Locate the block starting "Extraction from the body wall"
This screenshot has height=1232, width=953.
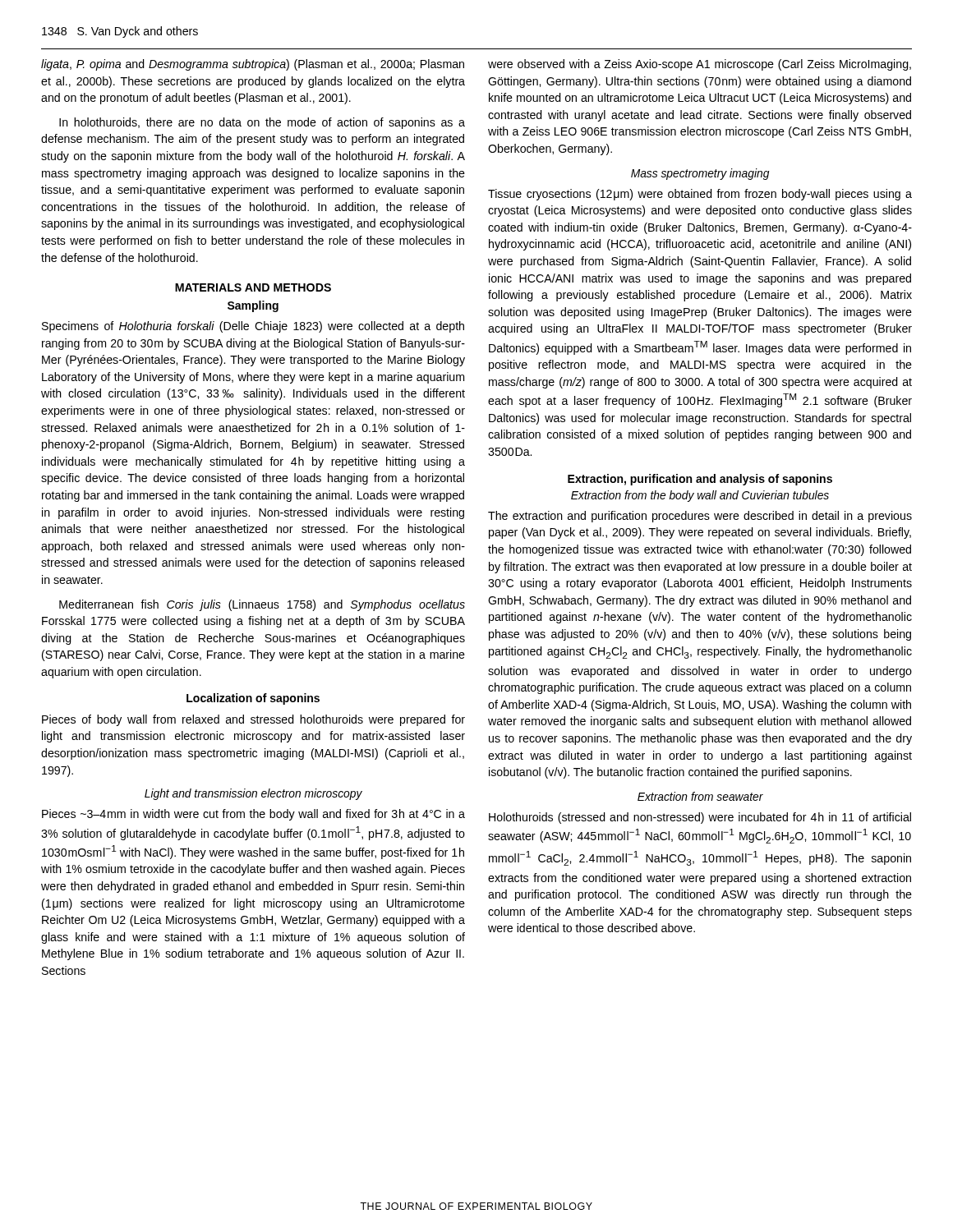700,496
